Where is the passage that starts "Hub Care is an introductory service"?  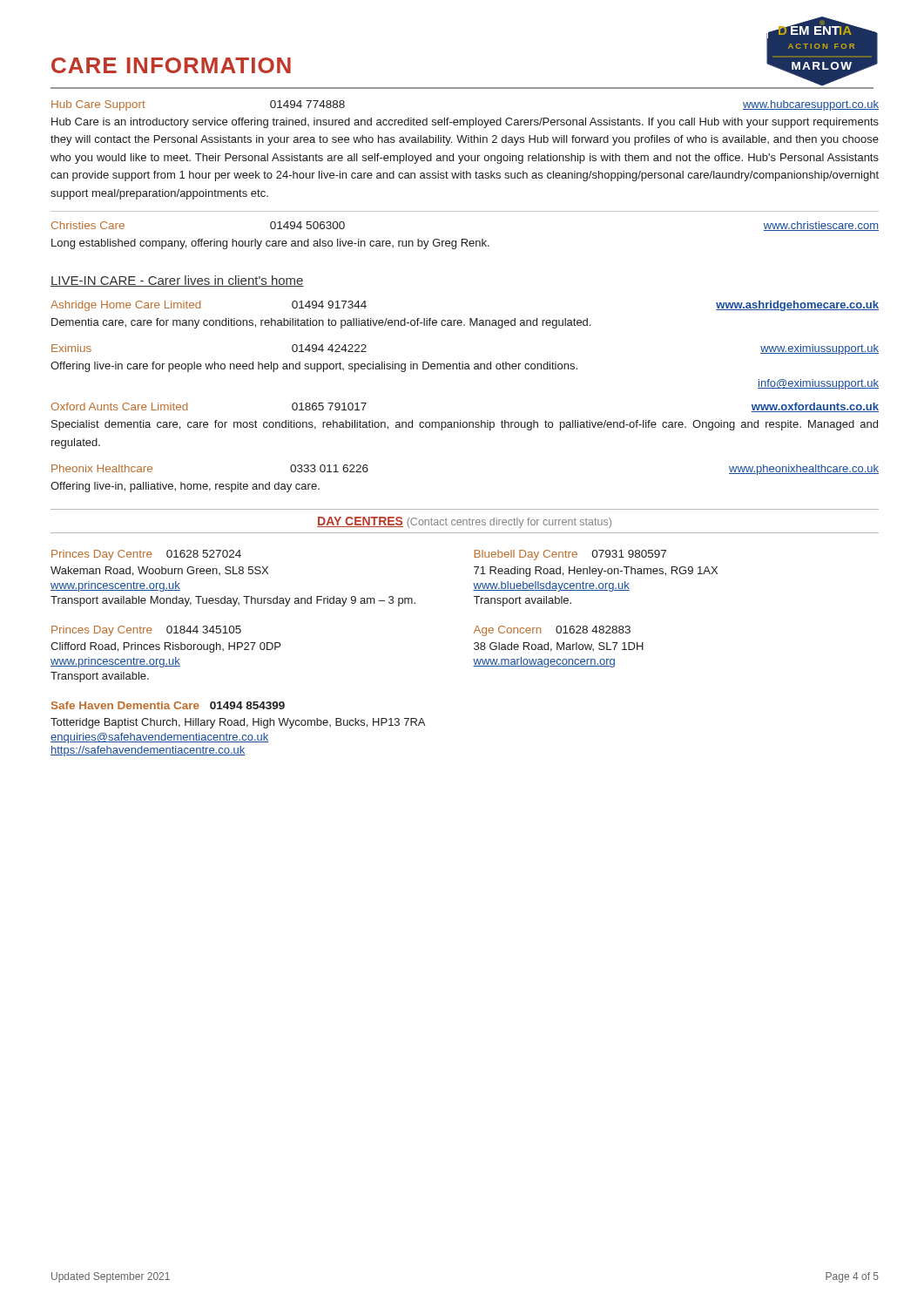[465, 157]
